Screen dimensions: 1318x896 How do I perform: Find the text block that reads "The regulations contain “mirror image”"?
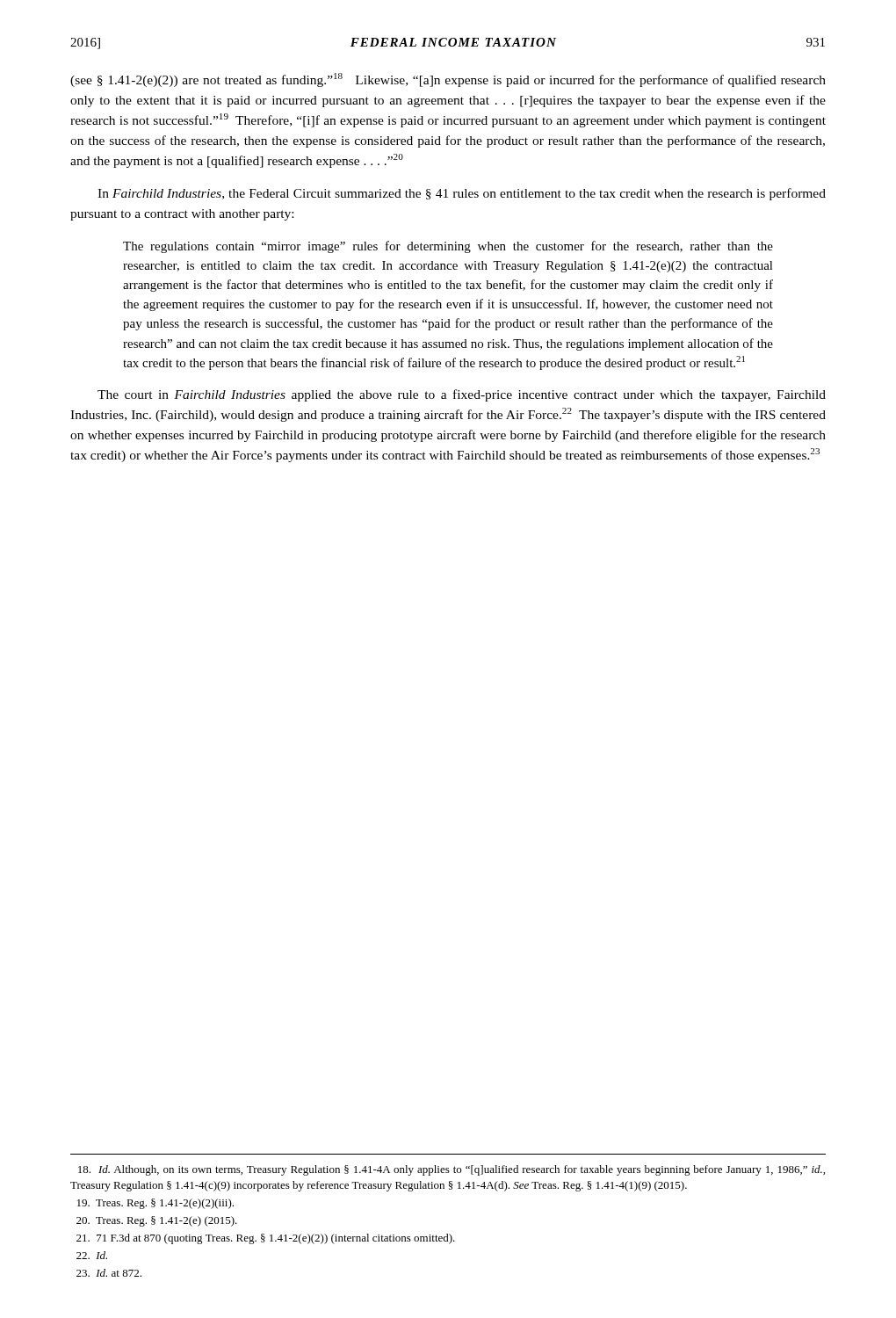coord(448,304)
